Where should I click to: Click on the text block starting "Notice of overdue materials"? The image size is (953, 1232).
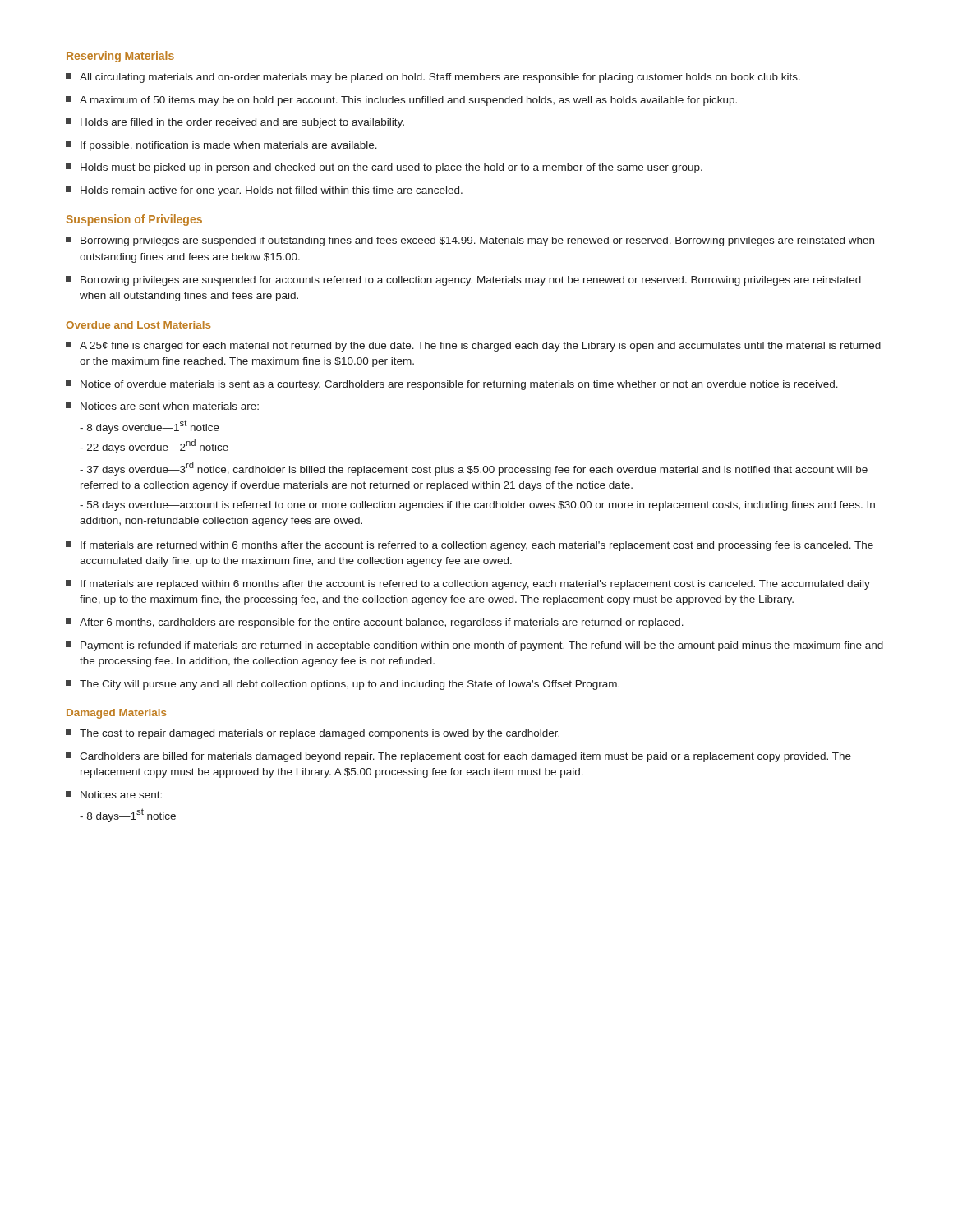tap(476, 384)
